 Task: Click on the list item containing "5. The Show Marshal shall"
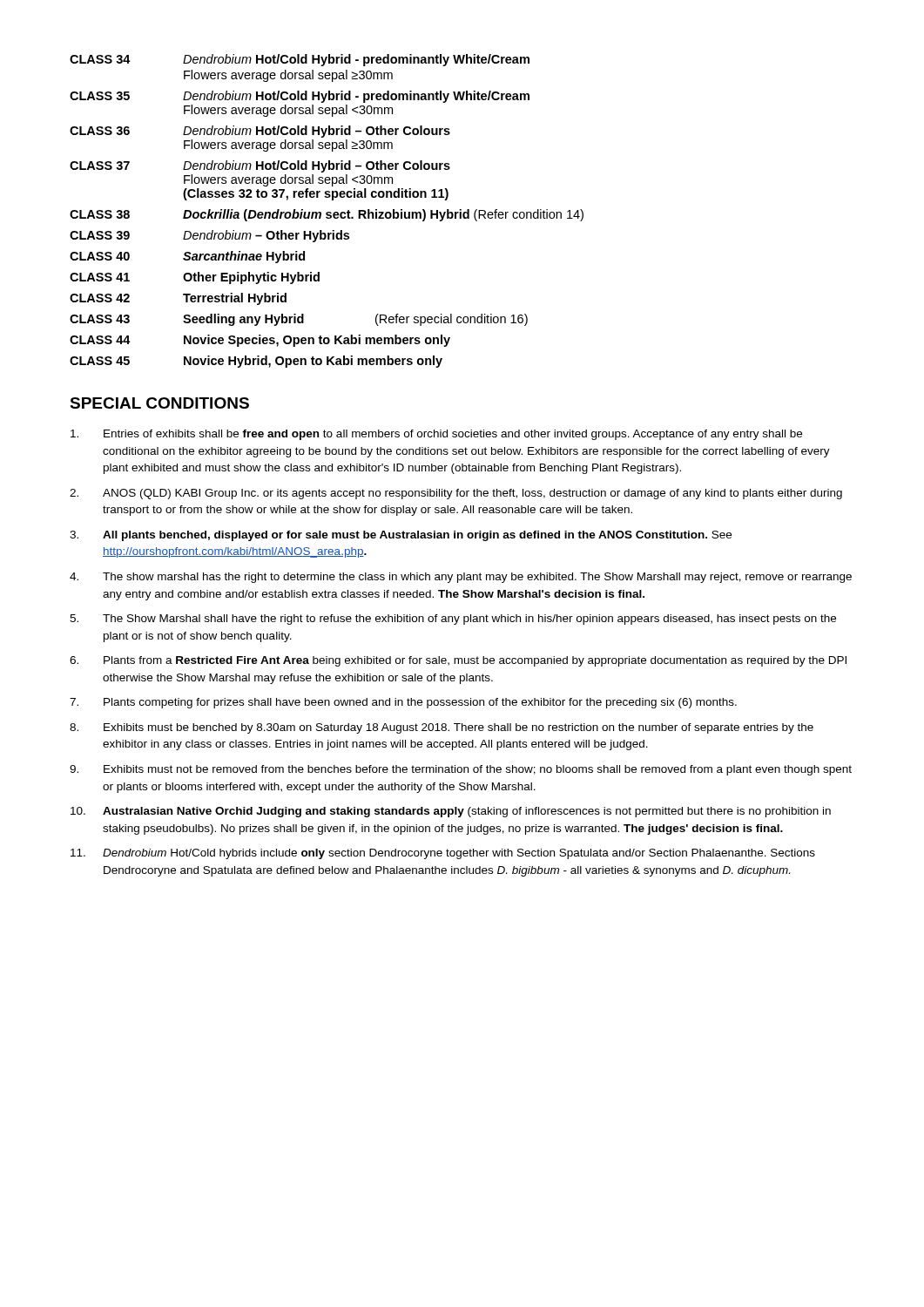[462, 627]
